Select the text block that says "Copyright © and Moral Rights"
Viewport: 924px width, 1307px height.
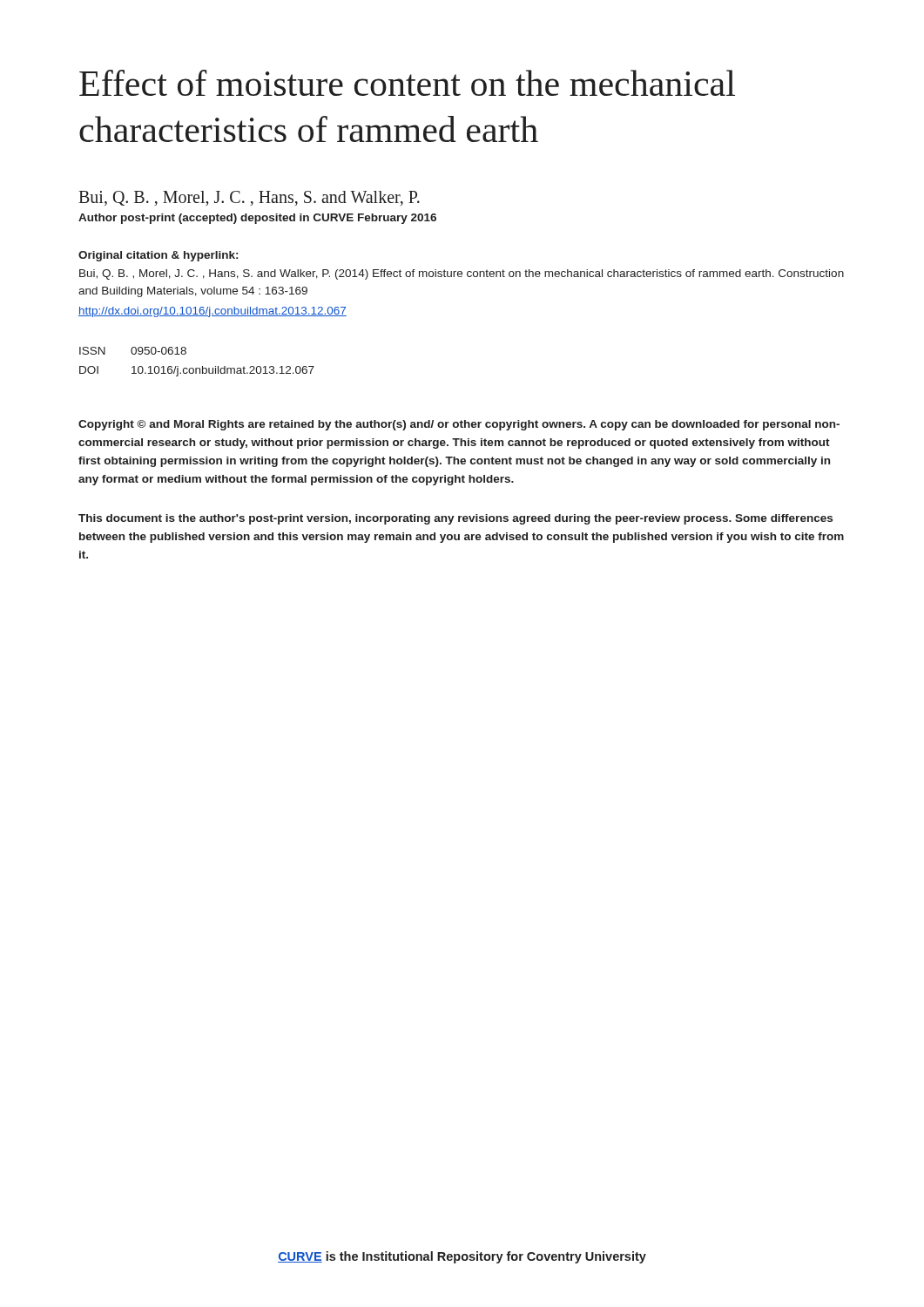click(x=459, y=452)
